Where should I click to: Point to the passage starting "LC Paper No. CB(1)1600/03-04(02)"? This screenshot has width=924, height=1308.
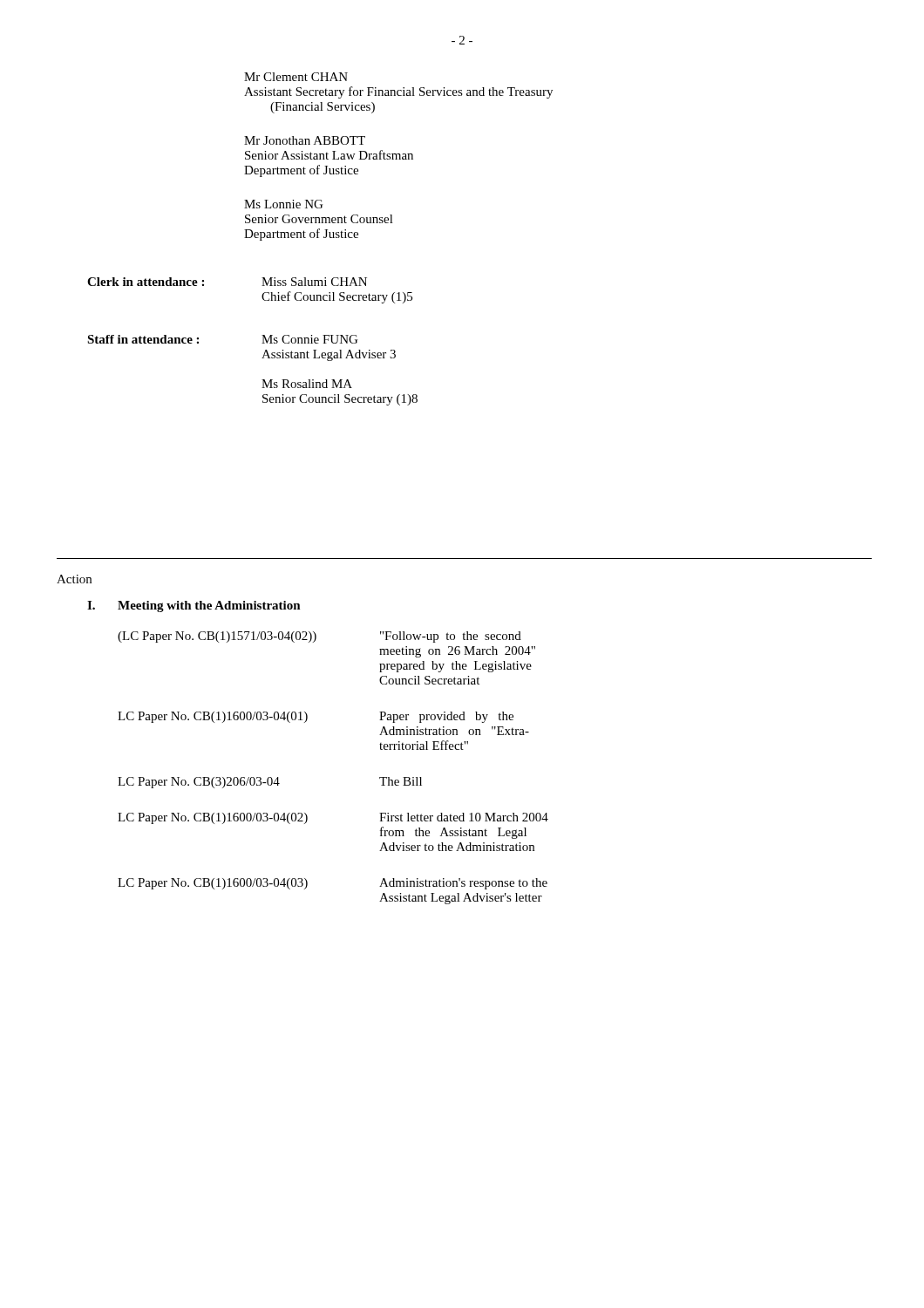click(213, 817)
